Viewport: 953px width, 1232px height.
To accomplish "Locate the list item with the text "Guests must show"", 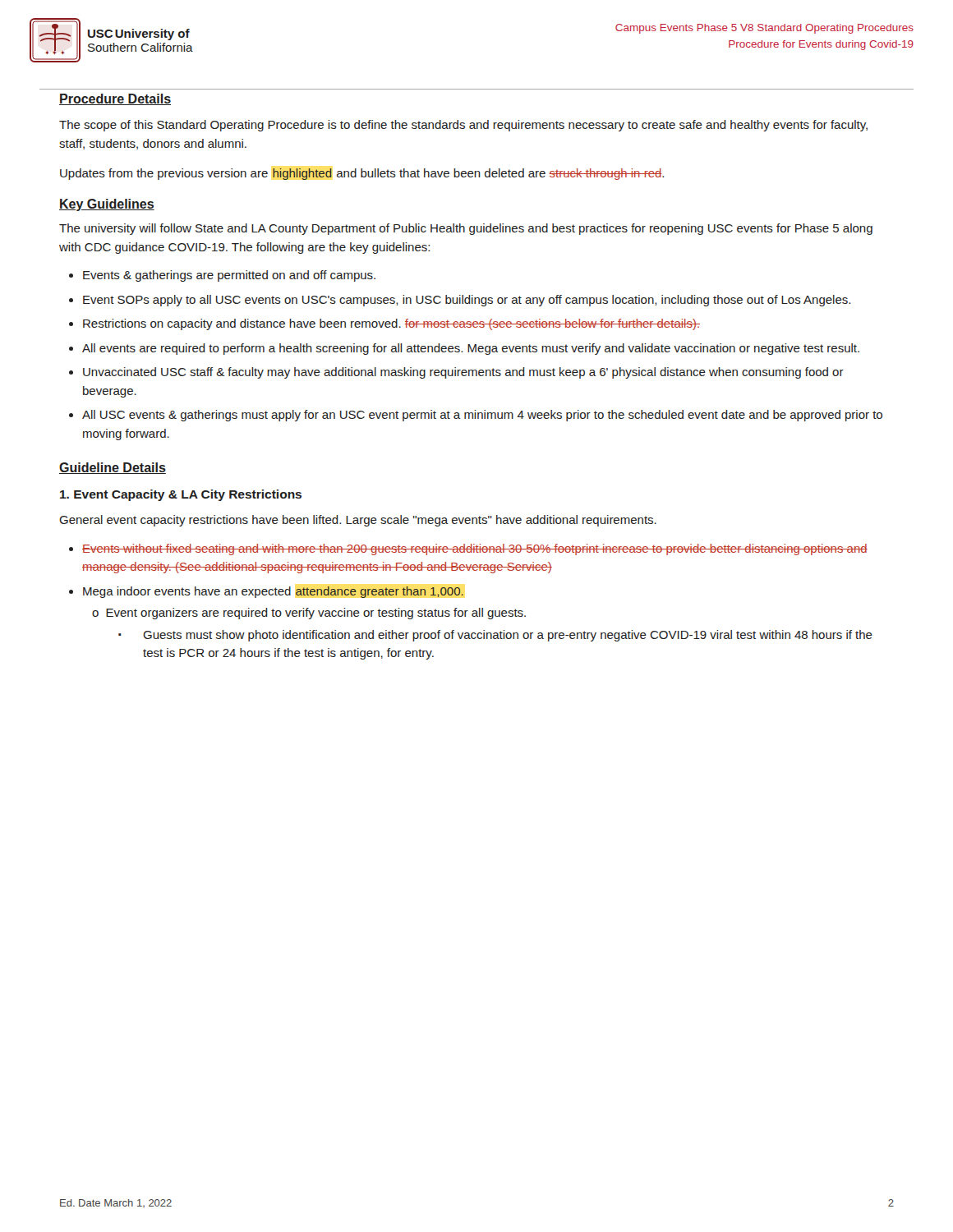I will click(x=508, y=643).
